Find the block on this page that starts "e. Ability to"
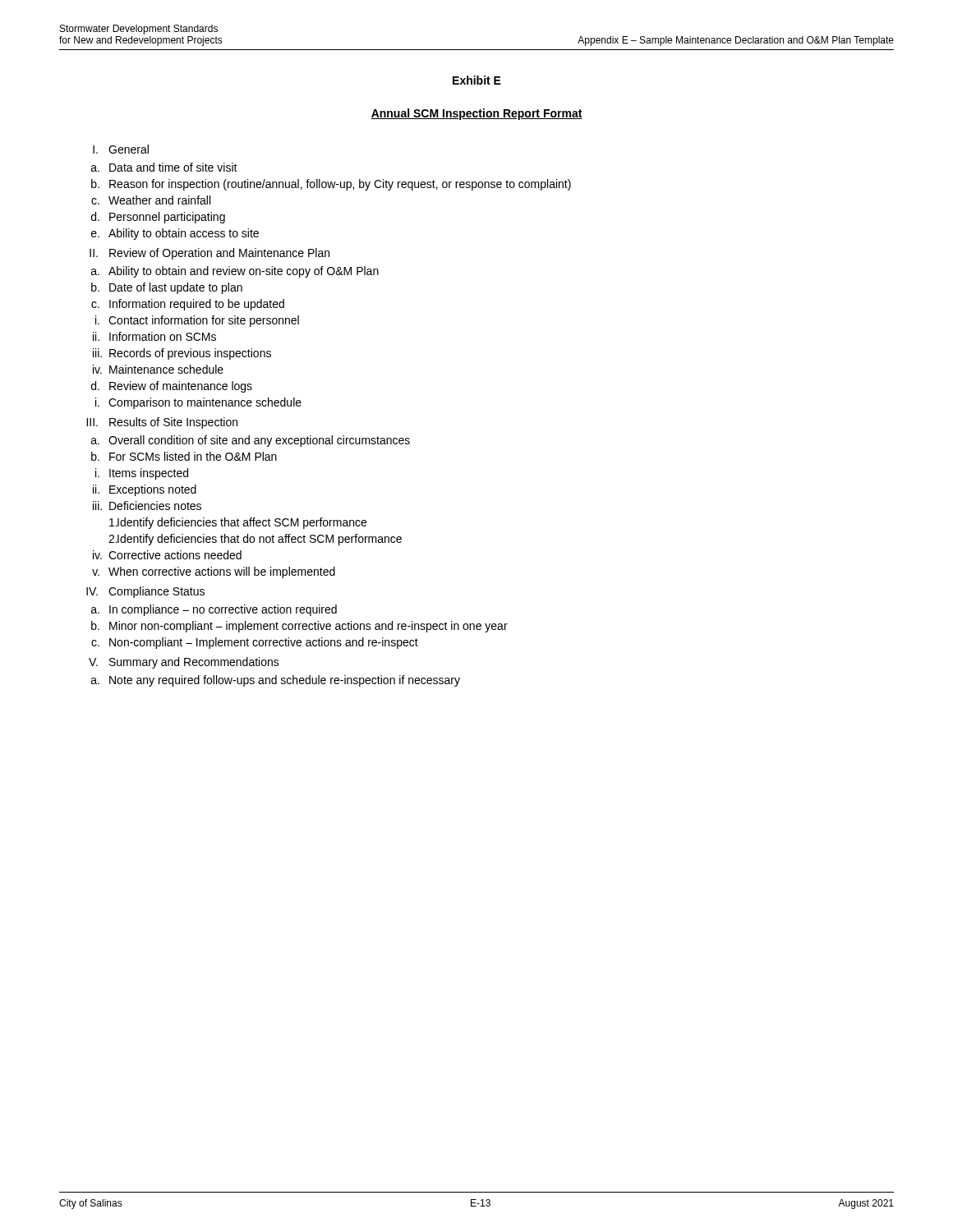 click(175, 234)
